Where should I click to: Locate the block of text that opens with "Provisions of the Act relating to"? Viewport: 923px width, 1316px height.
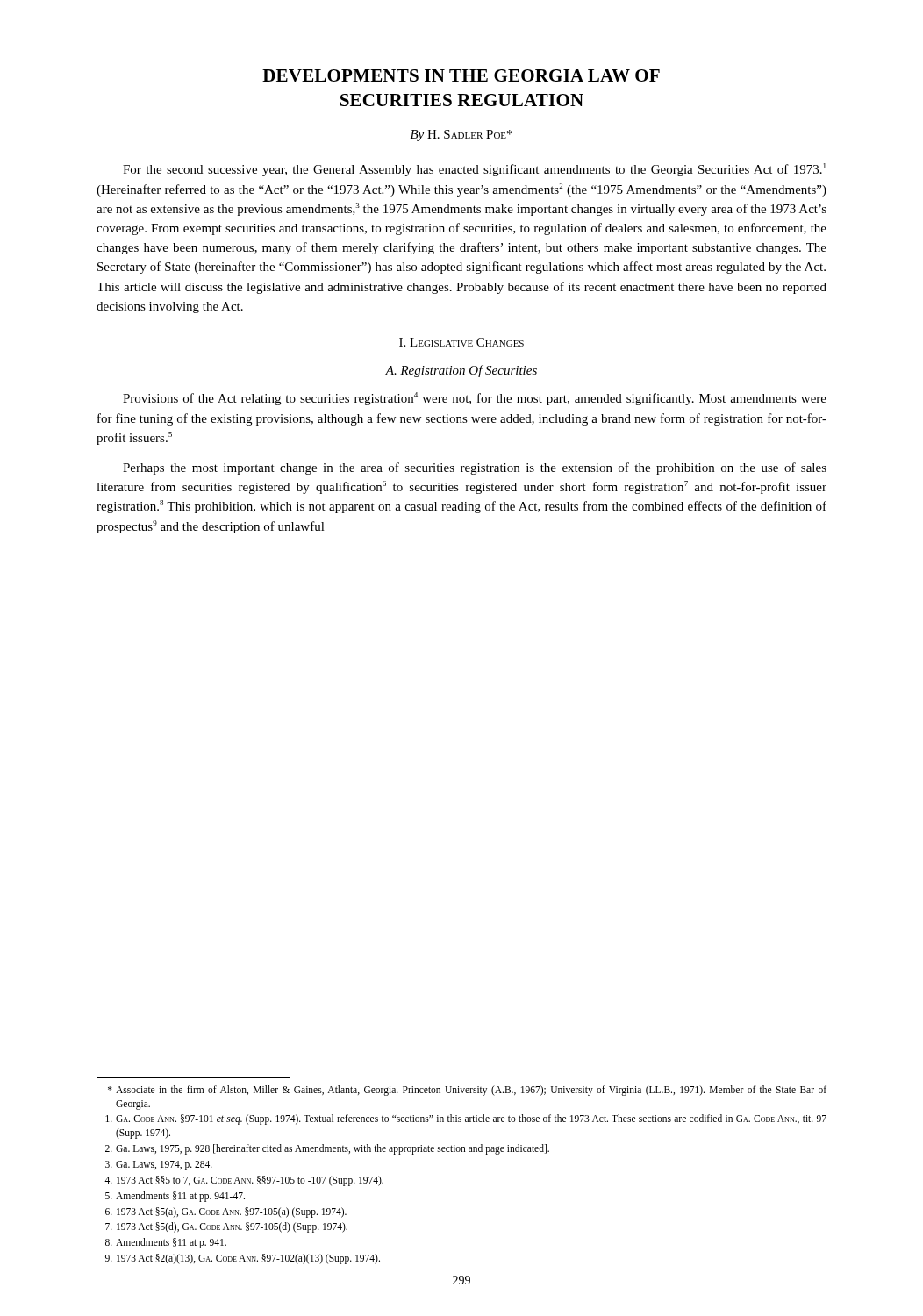tap(462, 462)
